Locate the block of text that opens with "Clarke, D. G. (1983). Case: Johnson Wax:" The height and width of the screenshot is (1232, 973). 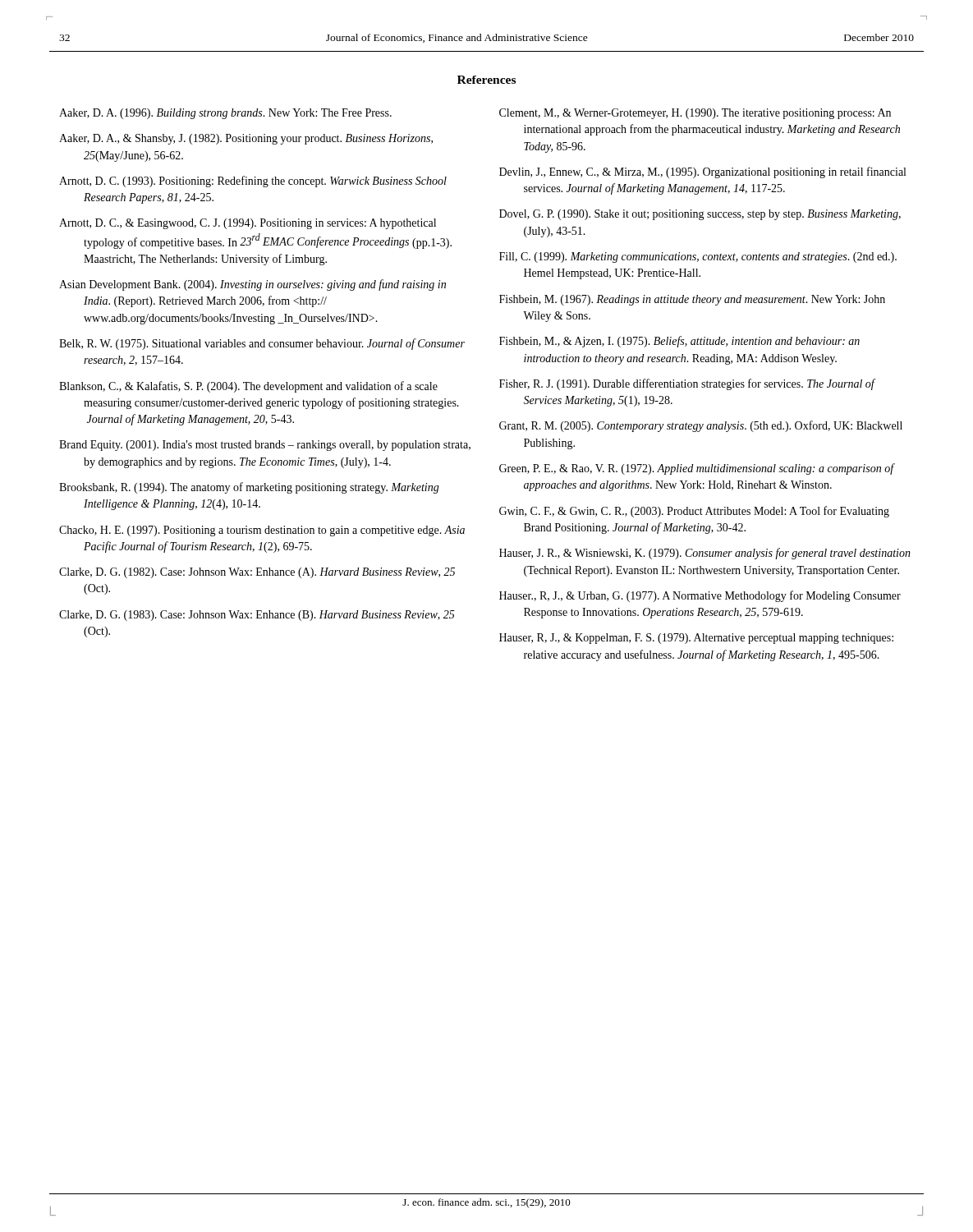257,623
